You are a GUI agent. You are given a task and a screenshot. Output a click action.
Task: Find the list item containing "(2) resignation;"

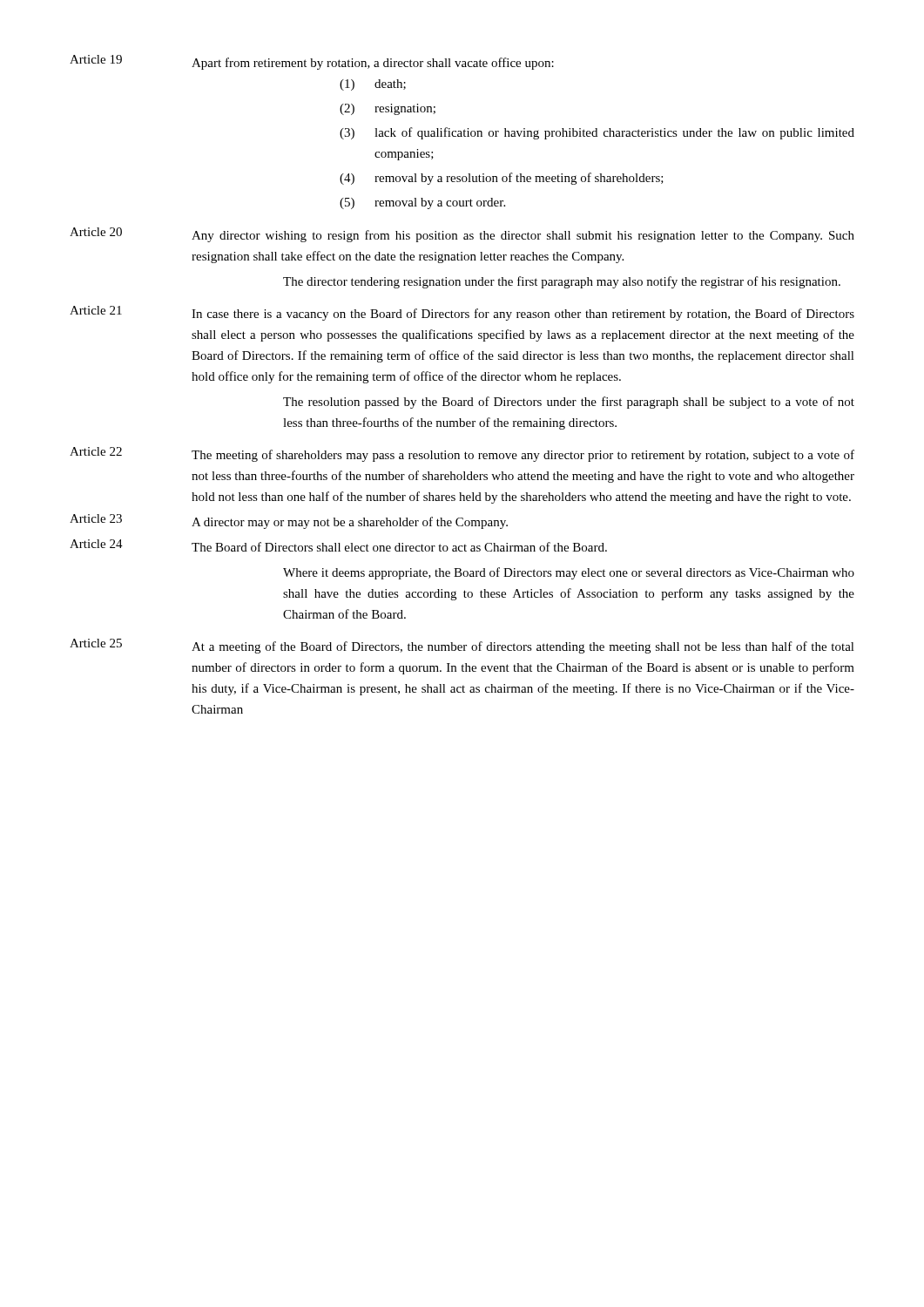click(x=388, y=109)
